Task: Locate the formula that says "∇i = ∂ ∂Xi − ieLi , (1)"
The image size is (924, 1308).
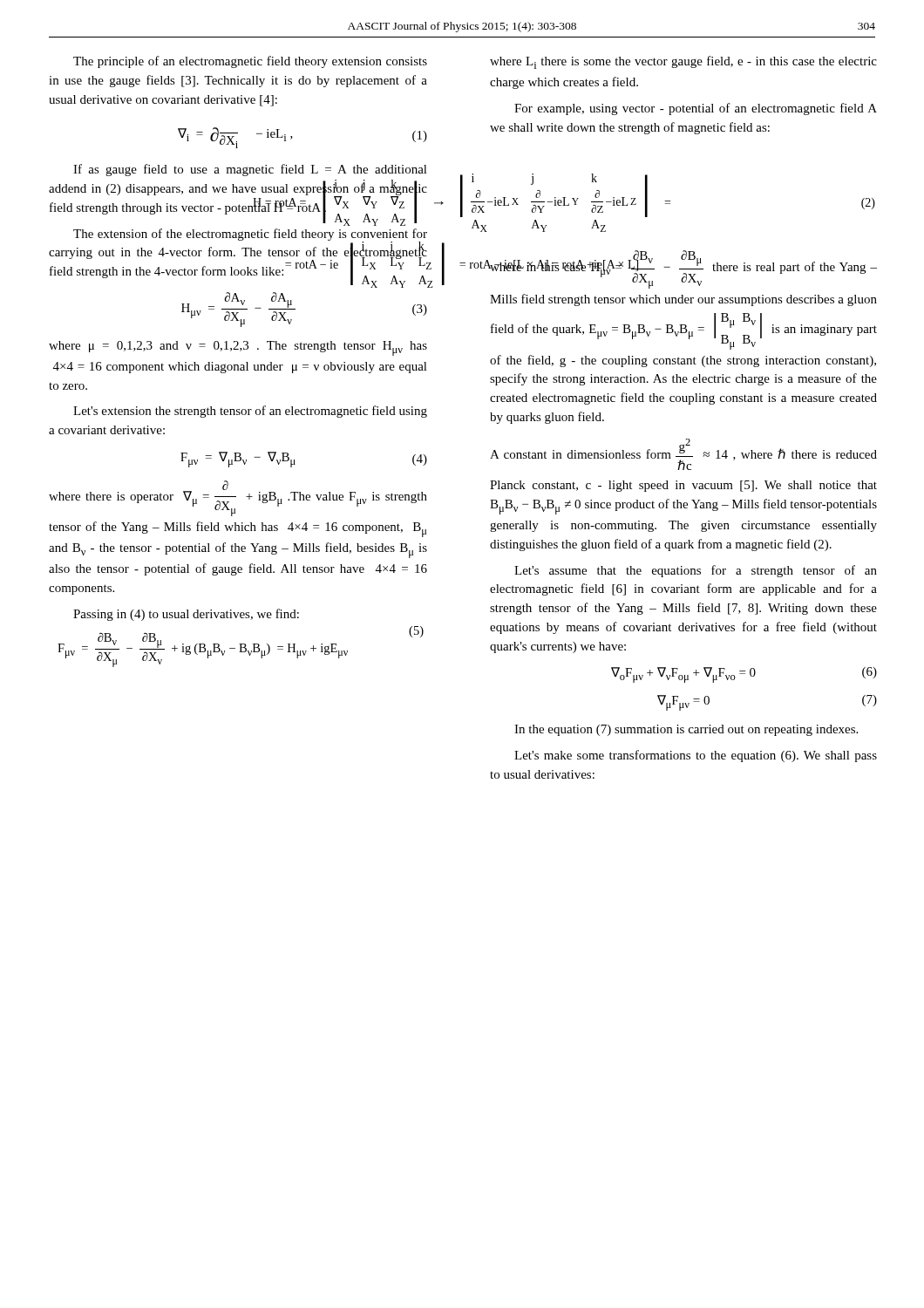Action: (x=302, y=135)
